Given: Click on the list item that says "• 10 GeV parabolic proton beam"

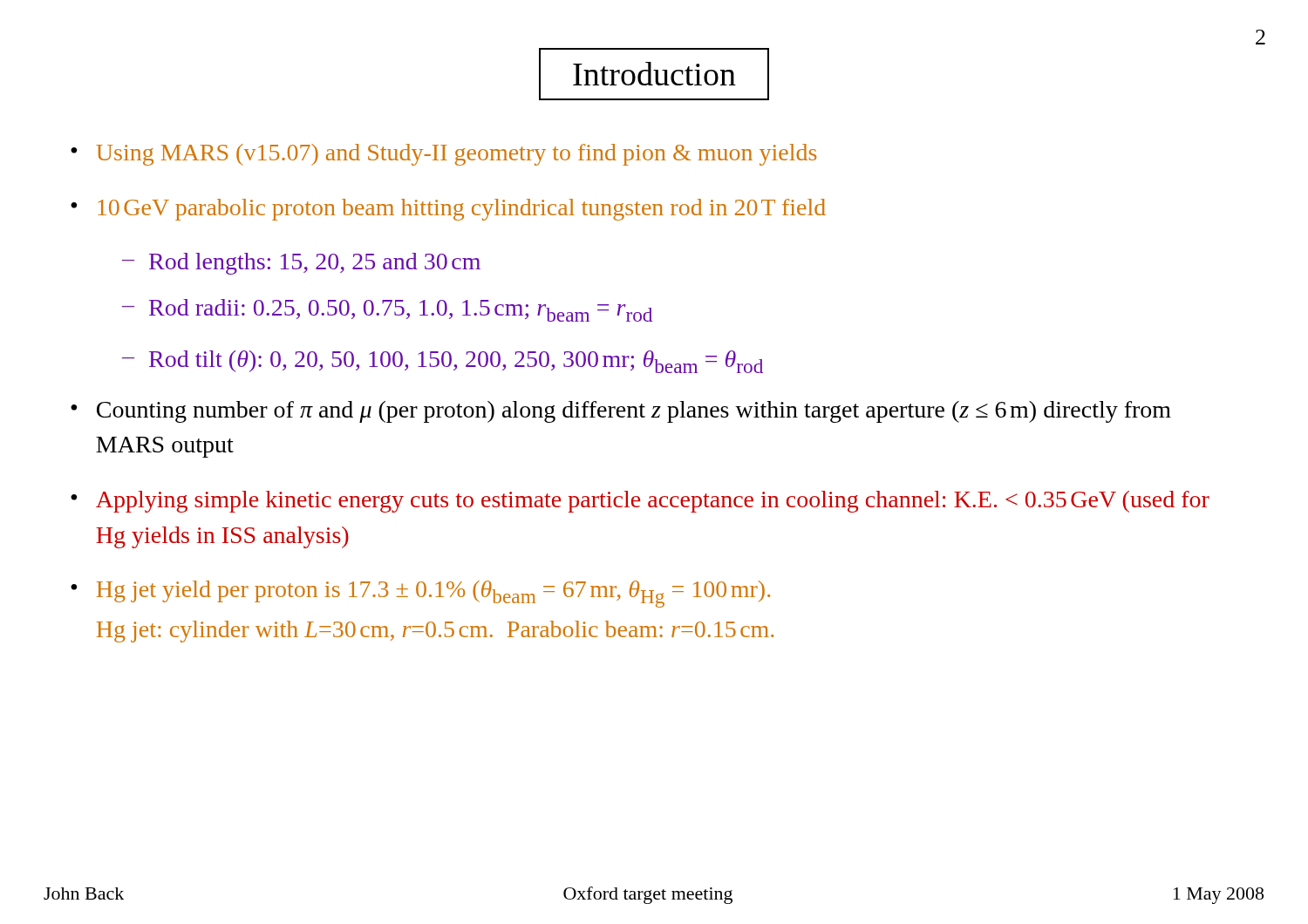Looking at the screenshot, I should [x=448, y=207].
